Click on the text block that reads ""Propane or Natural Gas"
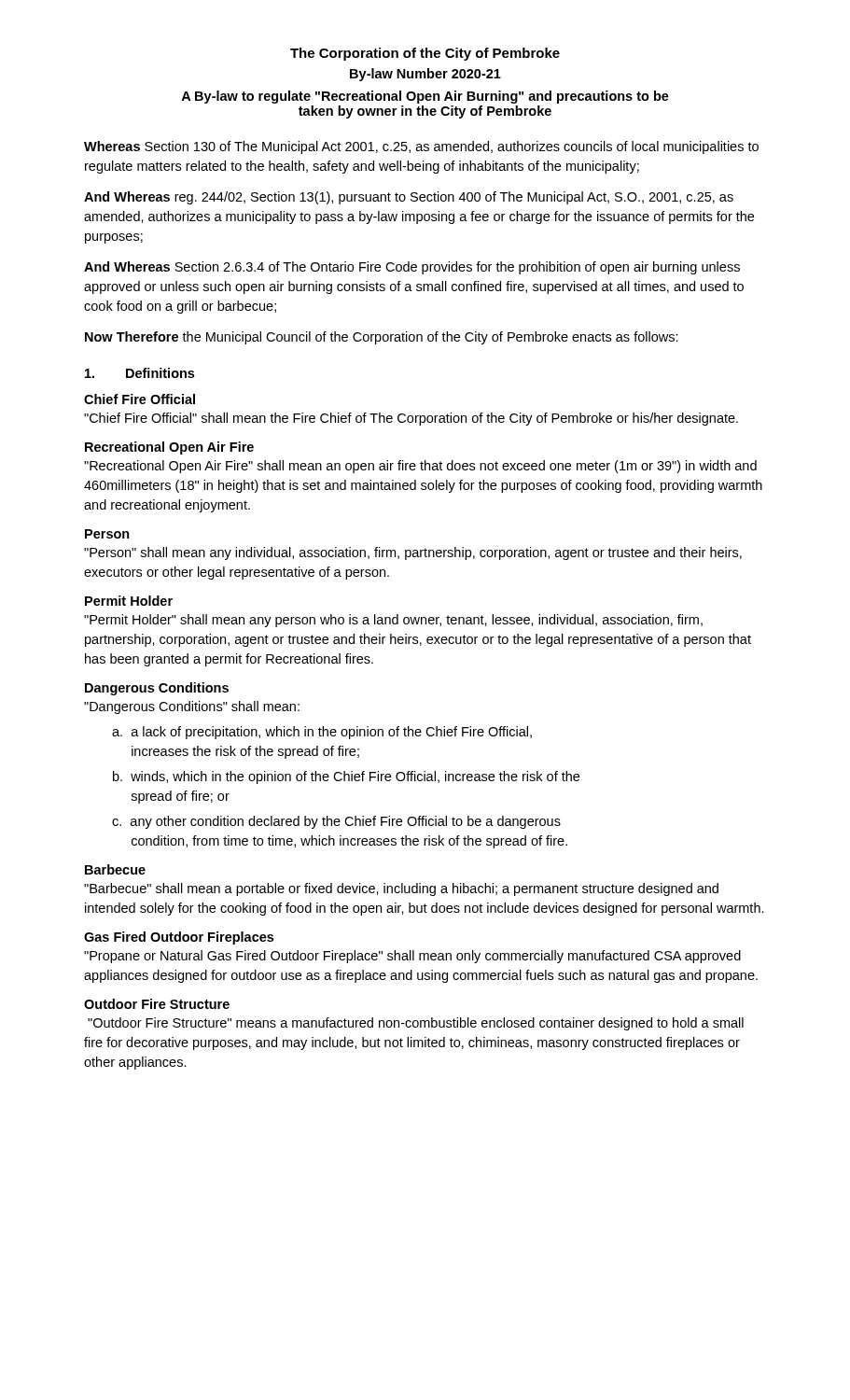The height and width of the screenshot is (1400, 850). pos(425,966)
